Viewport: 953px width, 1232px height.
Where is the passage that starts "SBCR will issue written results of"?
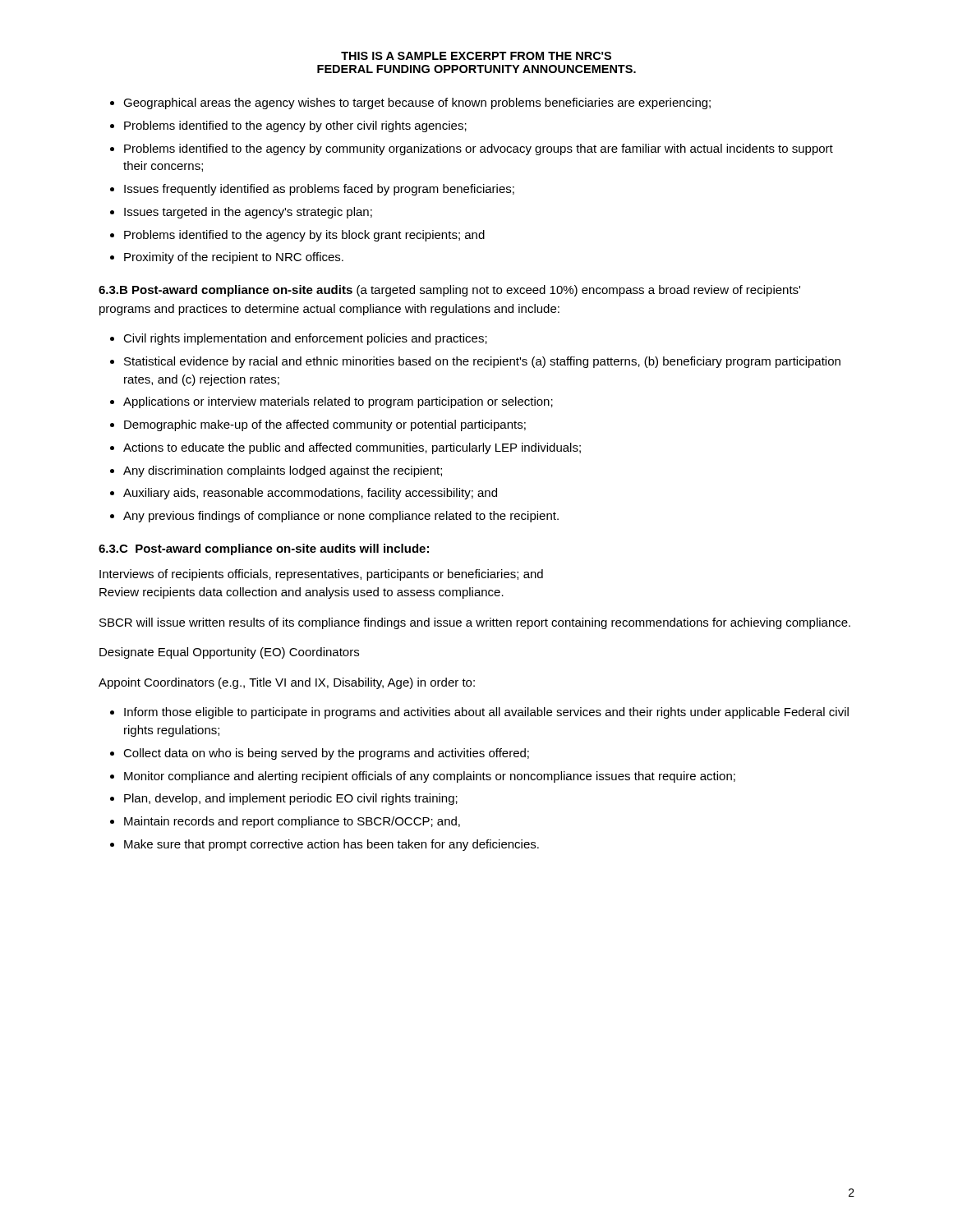click(475, 622)
